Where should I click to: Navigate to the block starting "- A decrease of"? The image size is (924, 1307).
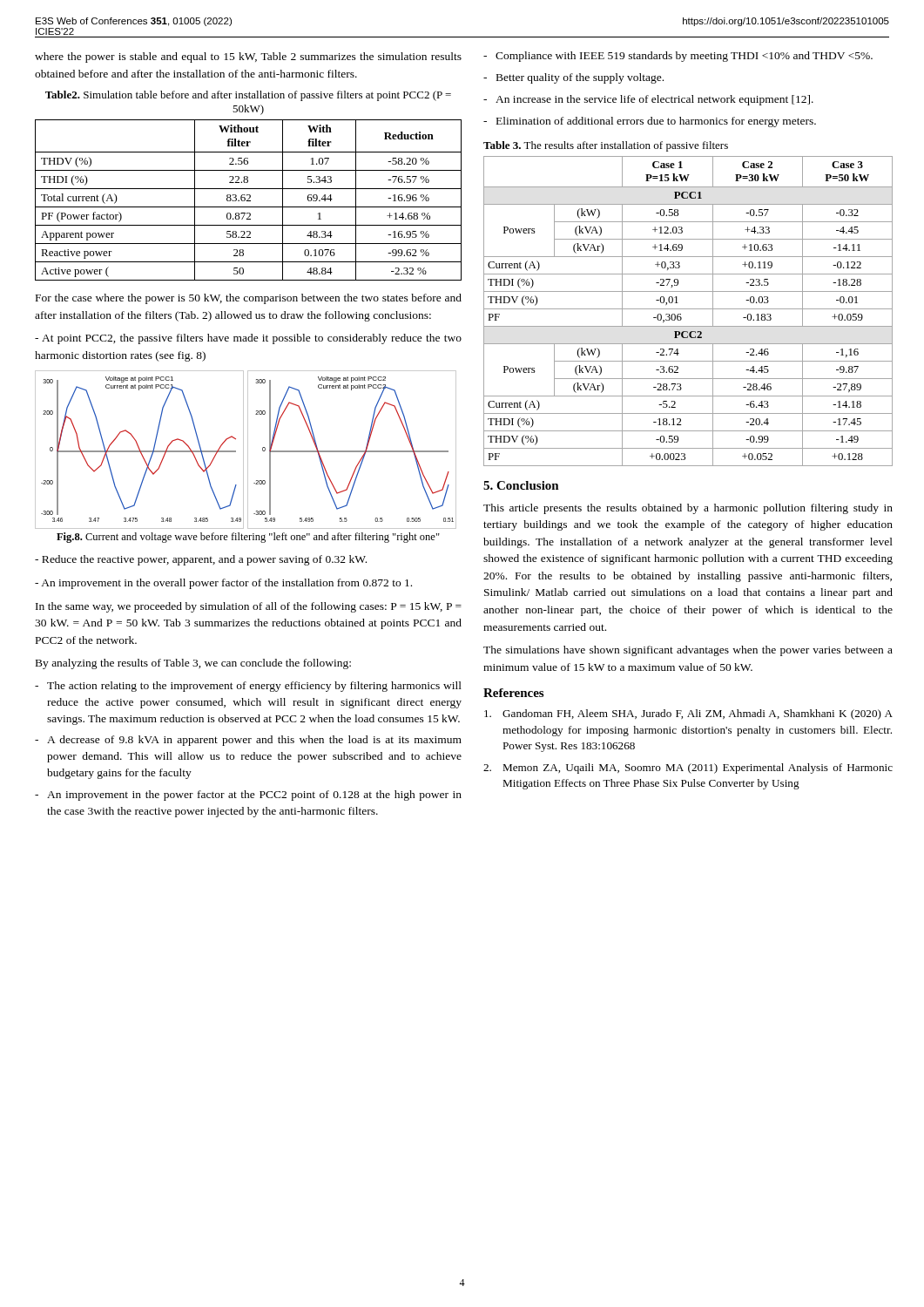coord(248,757)
